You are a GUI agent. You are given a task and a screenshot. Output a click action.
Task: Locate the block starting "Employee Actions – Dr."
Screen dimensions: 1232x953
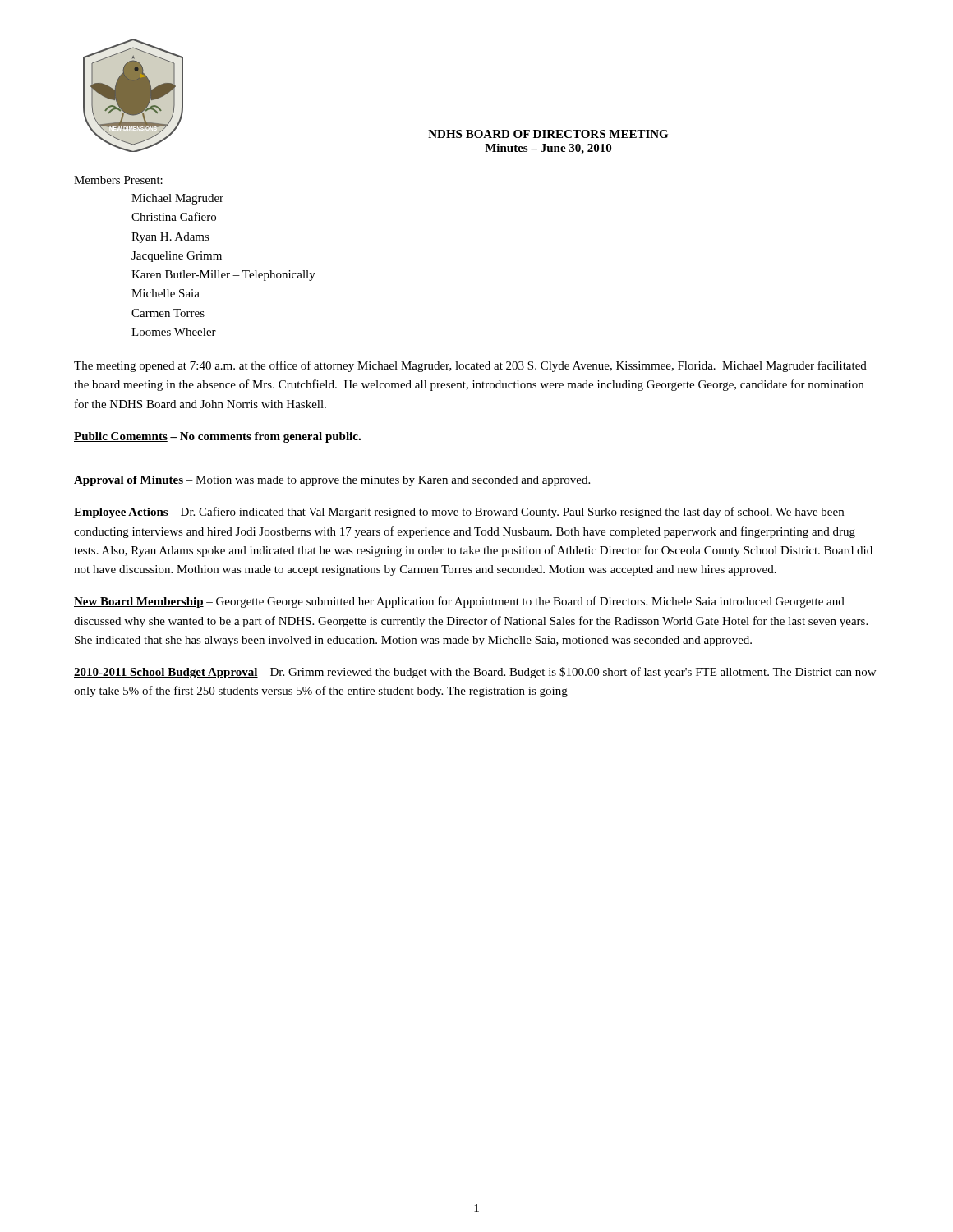coord(473,541)
